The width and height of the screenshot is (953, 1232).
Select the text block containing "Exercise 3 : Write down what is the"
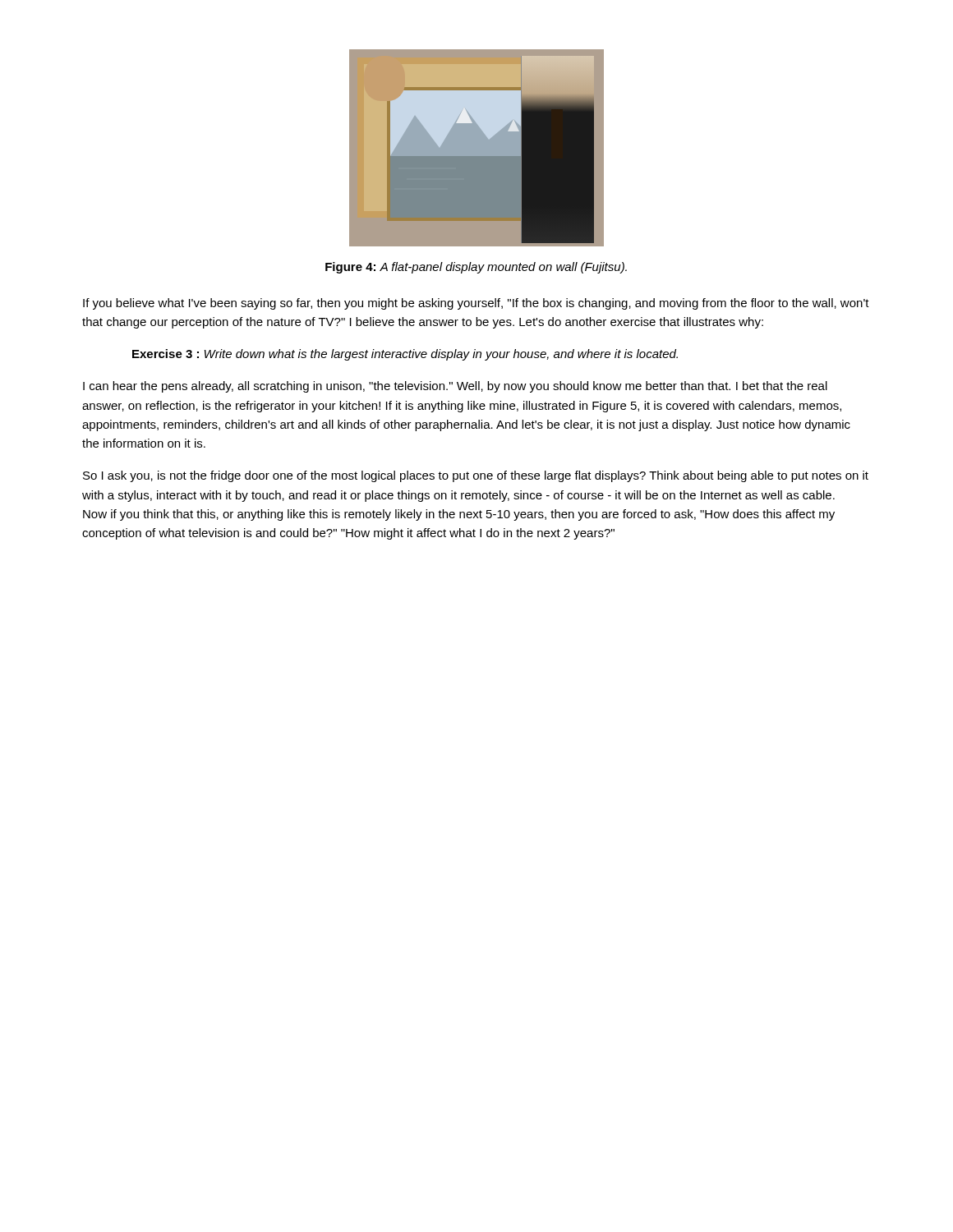point(405,354)
